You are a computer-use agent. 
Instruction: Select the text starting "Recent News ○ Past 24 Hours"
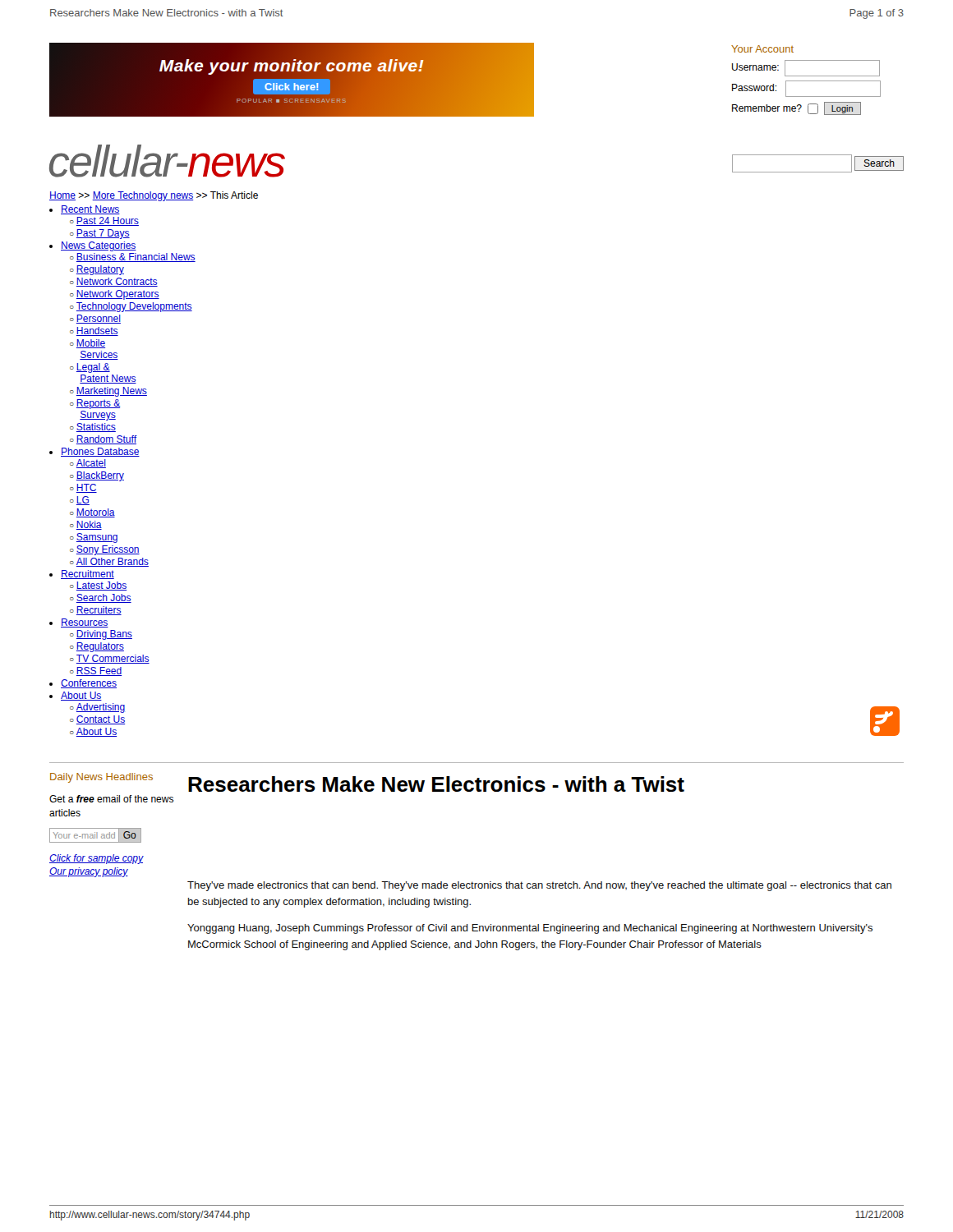pos(90,210)
